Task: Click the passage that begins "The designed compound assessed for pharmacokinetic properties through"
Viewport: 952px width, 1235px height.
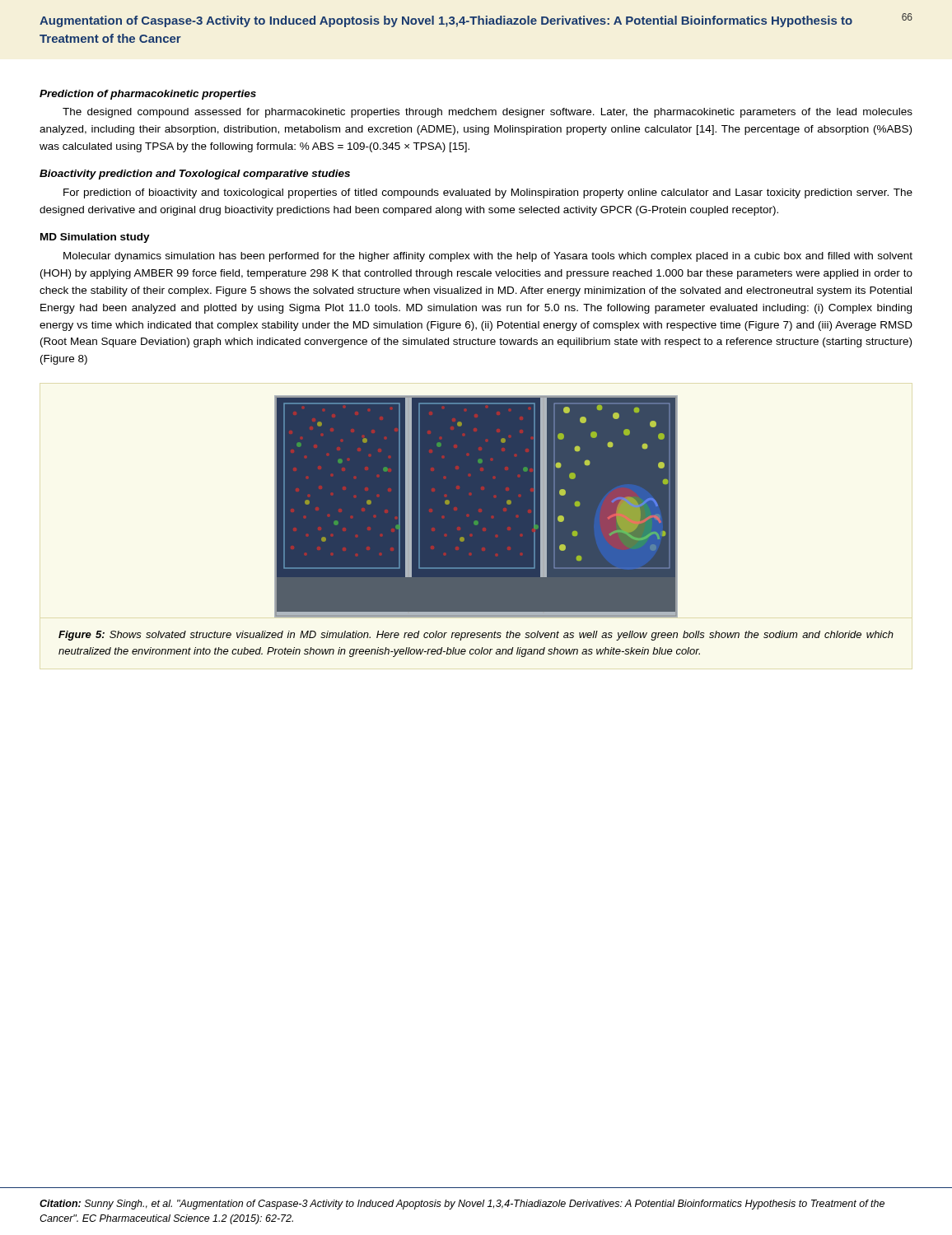Action: coord(476,129)
